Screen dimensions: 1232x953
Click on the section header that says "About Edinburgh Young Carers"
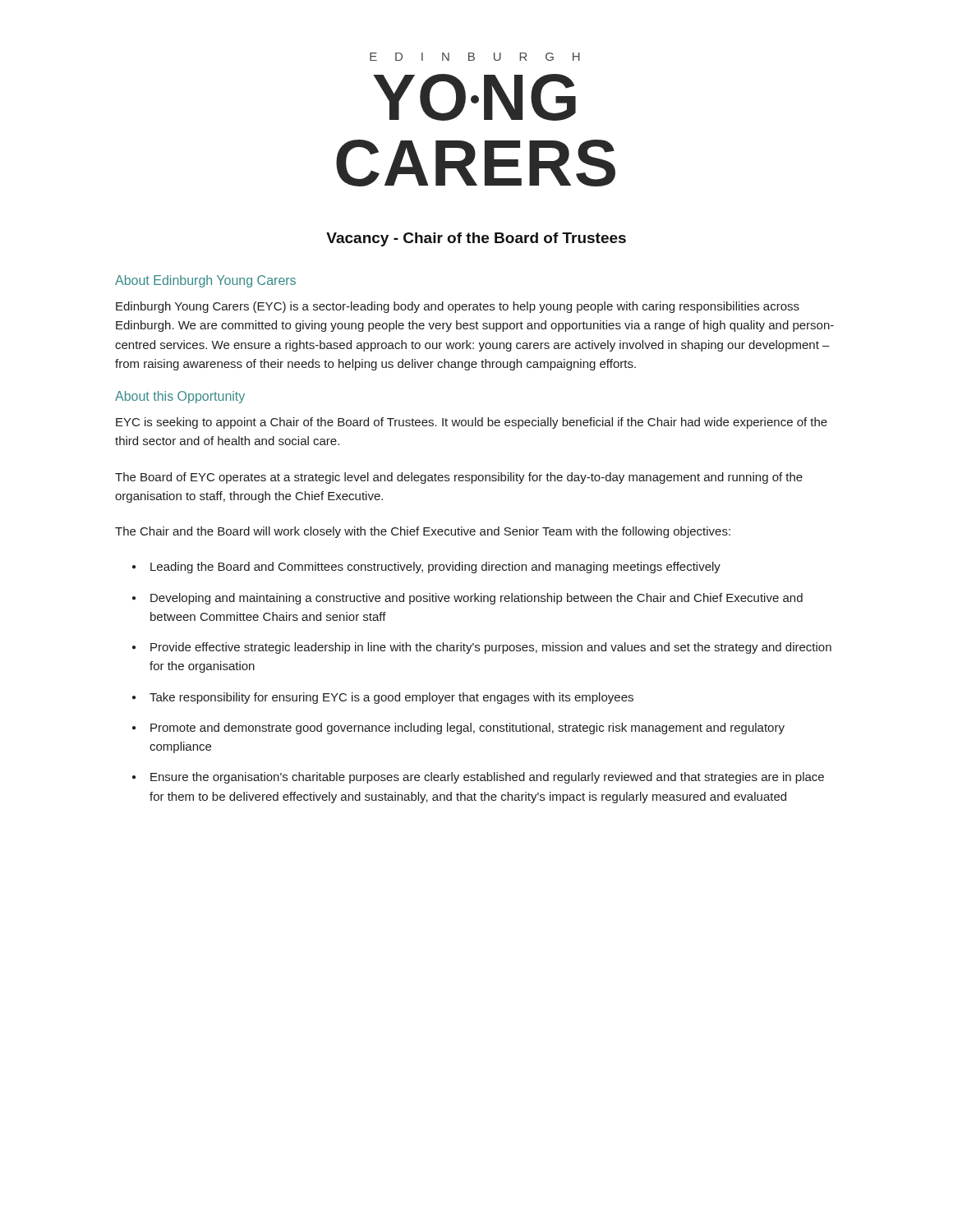point(206,280)
